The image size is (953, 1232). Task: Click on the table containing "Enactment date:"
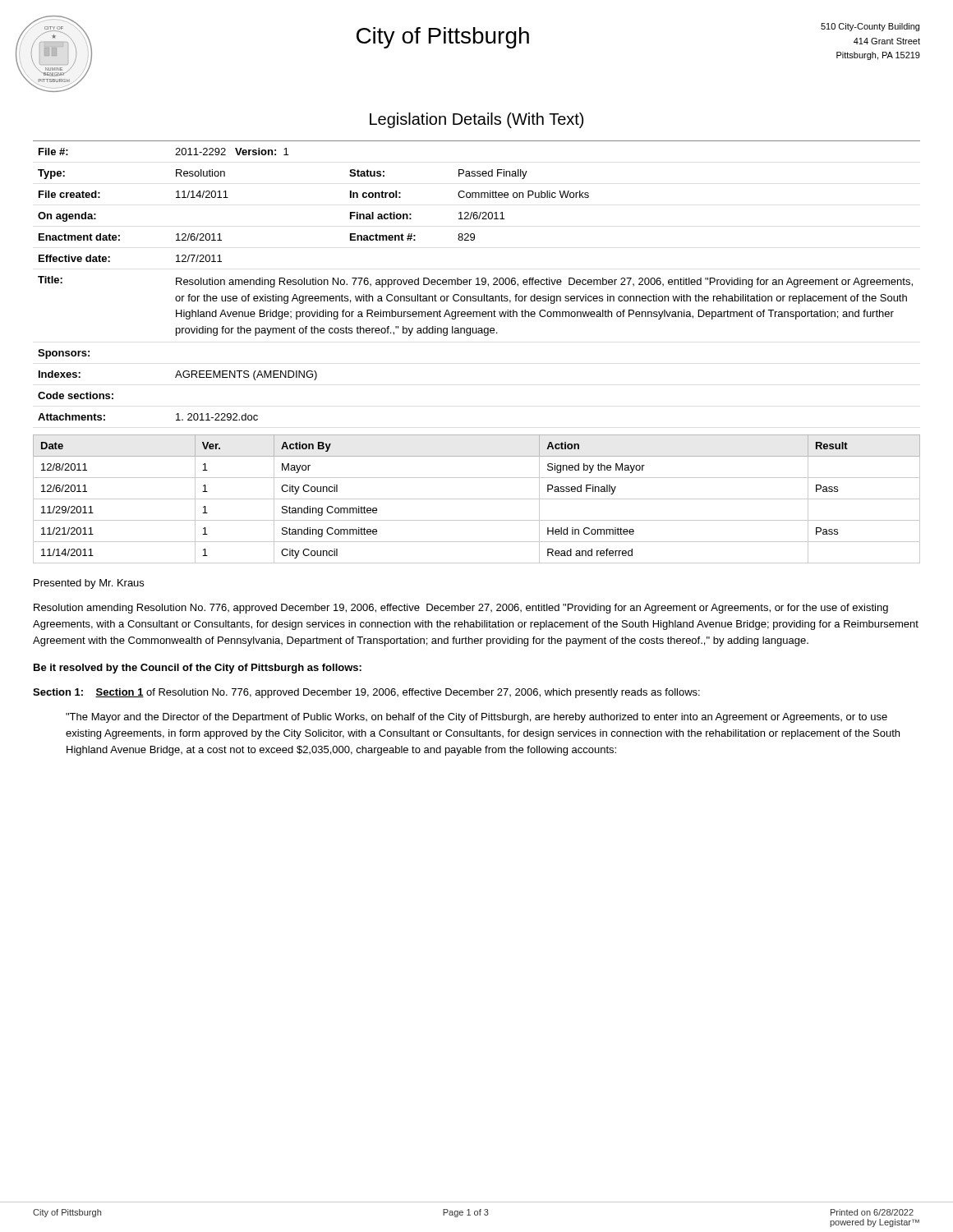pyautogui.click(x=476, y=284)
